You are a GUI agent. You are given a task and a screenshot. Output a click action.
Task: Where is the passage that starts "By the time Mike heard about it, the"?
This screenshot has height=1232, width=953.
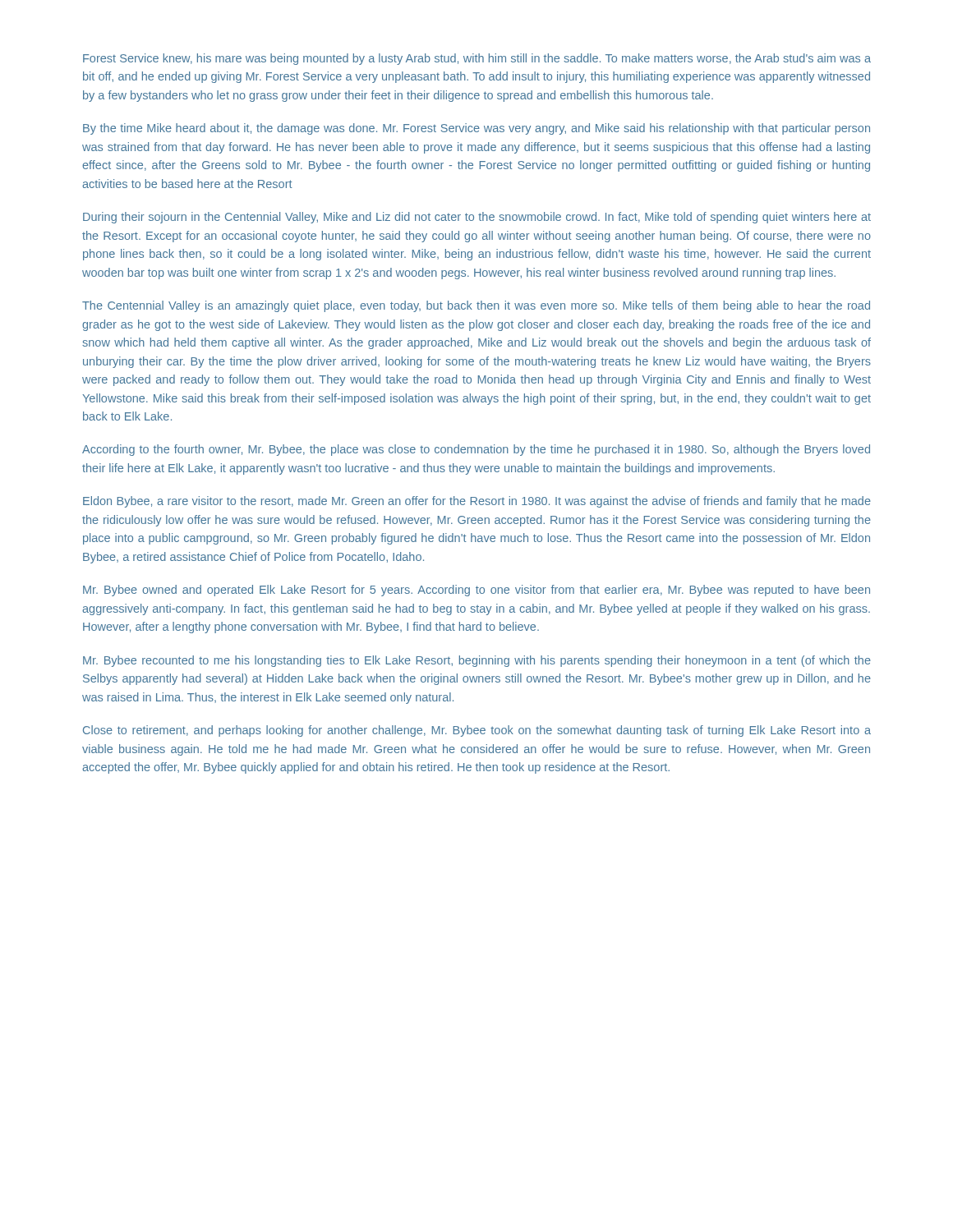(476, 156)
